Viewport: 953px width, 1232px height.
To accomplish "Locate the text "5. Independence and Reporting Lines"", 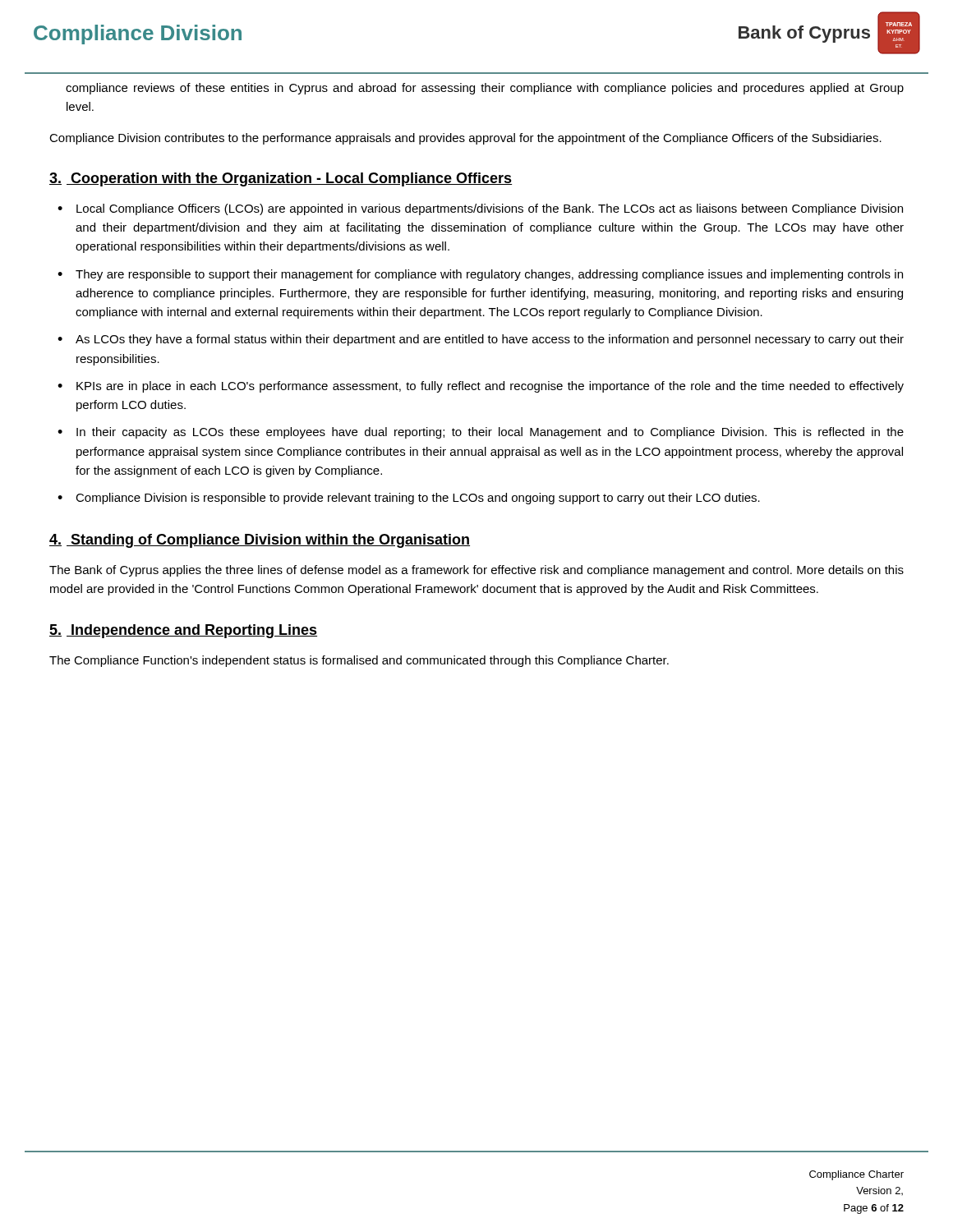I will (x=183, y=630).
